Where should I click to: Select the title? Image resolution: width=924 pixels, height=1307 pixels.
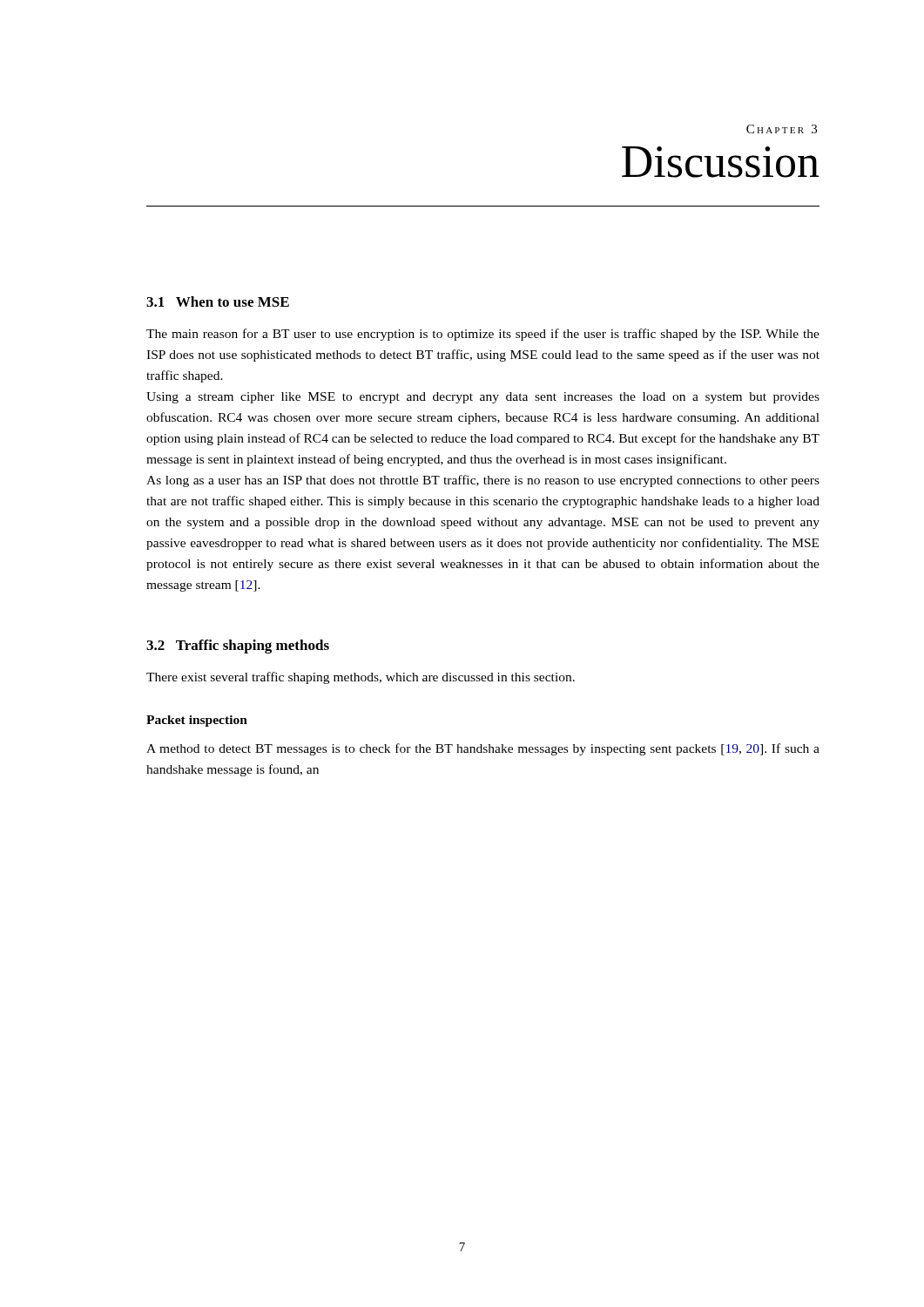[720, 162]
